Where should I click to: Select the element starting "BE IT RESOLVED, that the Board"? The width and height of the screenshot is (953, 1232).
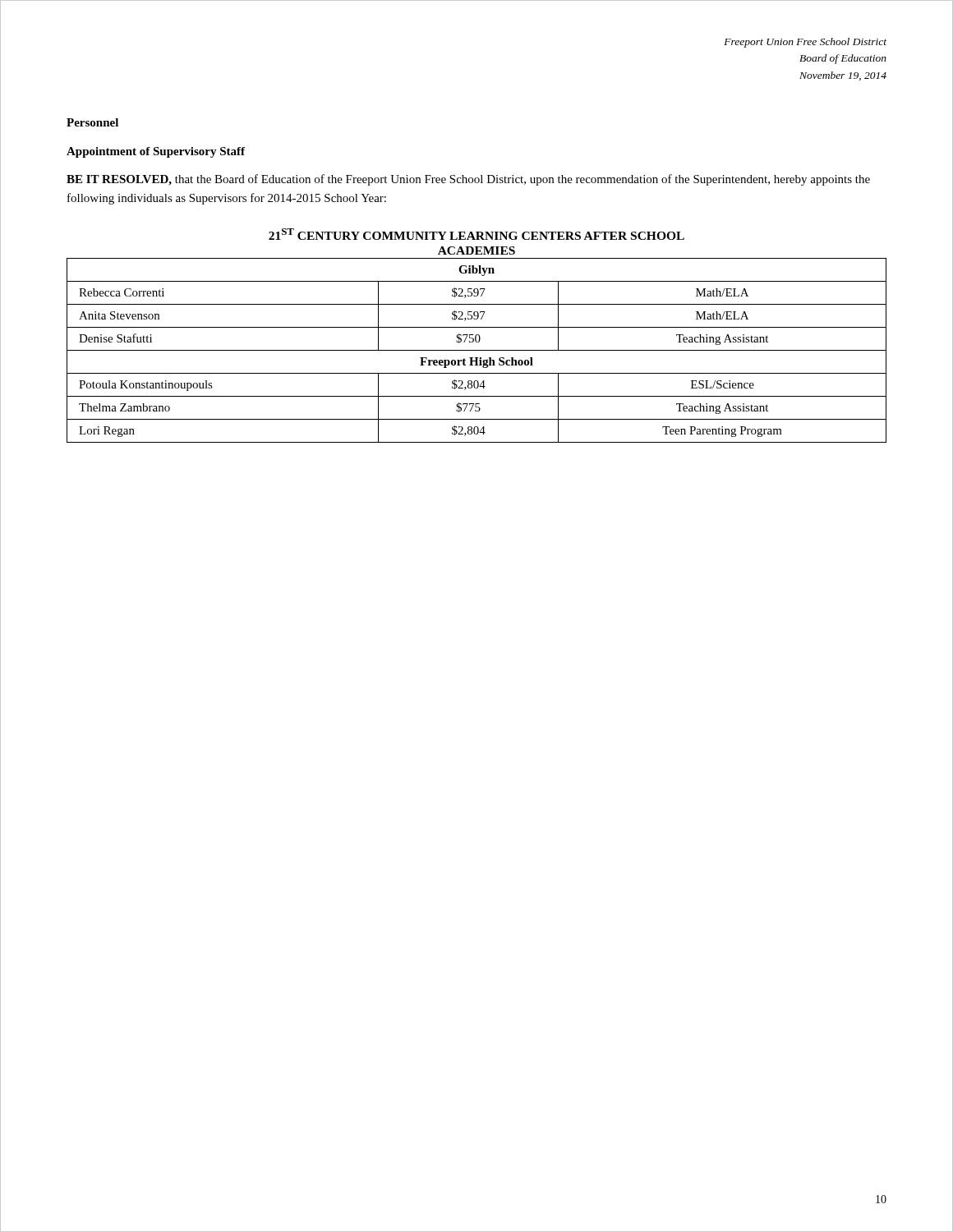pos(468,189)
